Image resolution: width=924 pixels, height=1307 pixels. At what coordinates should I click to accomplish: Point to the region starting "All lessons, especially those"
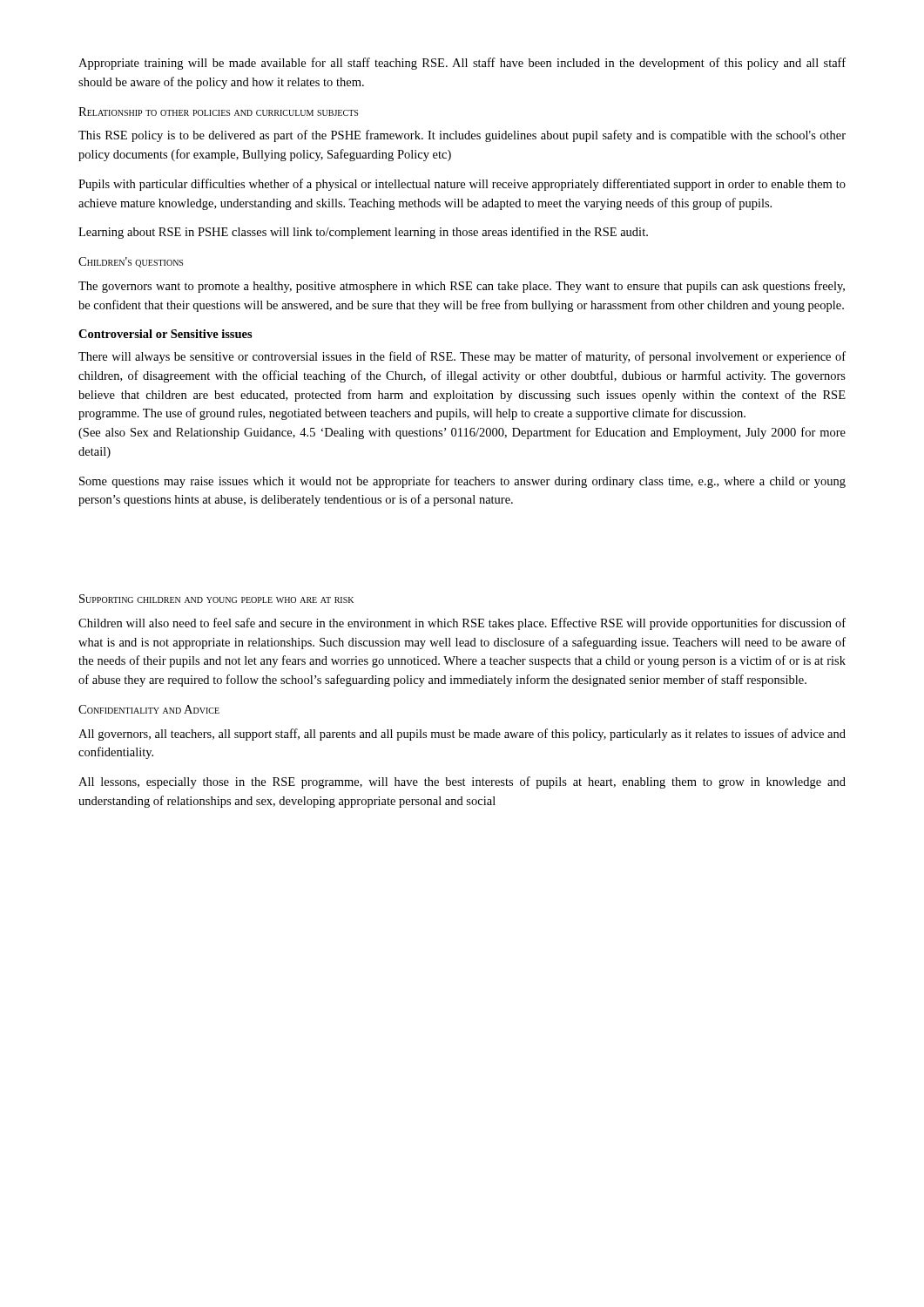point(462,792)
